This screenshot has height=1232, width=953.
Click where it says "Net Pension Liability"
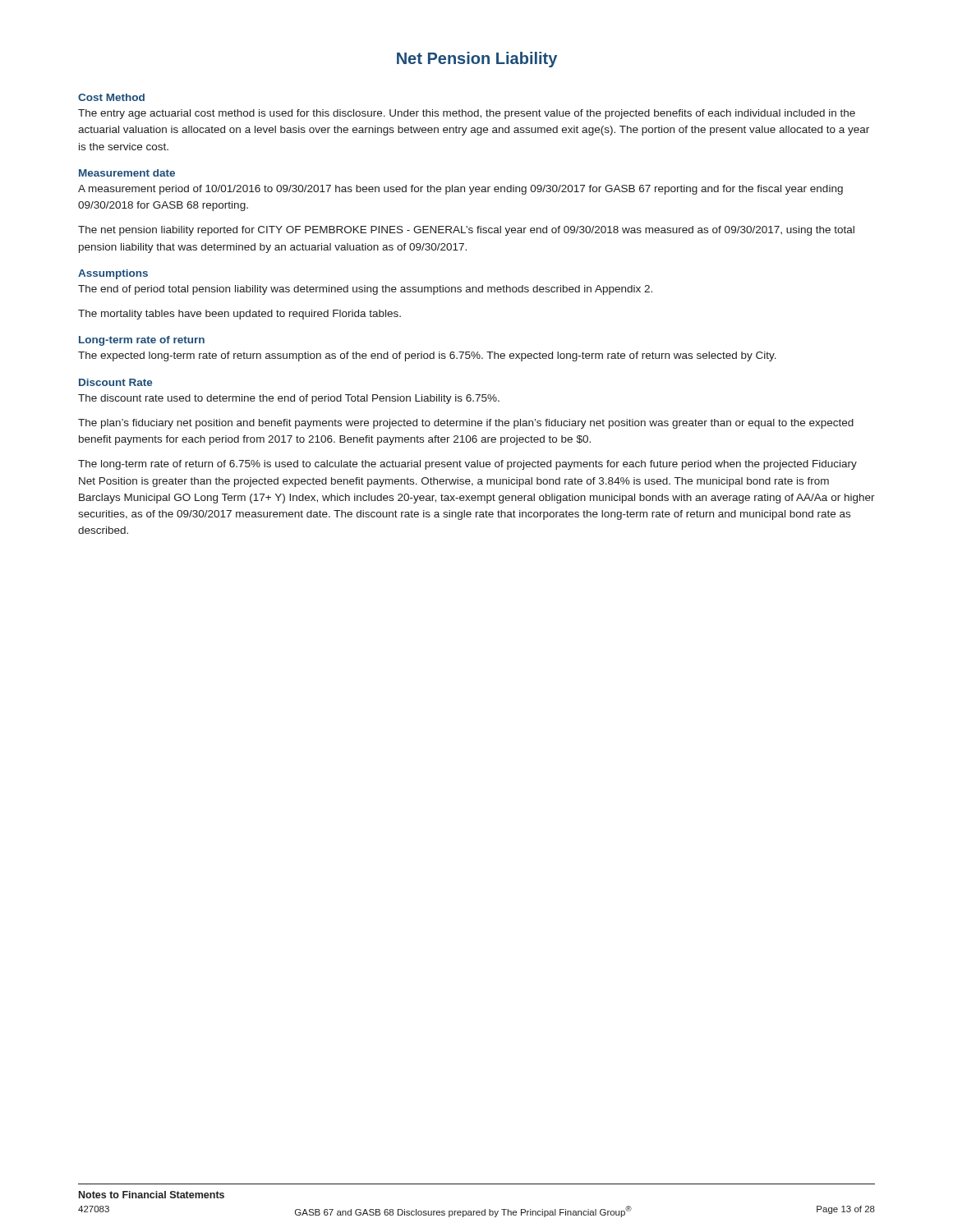[476, 58]
